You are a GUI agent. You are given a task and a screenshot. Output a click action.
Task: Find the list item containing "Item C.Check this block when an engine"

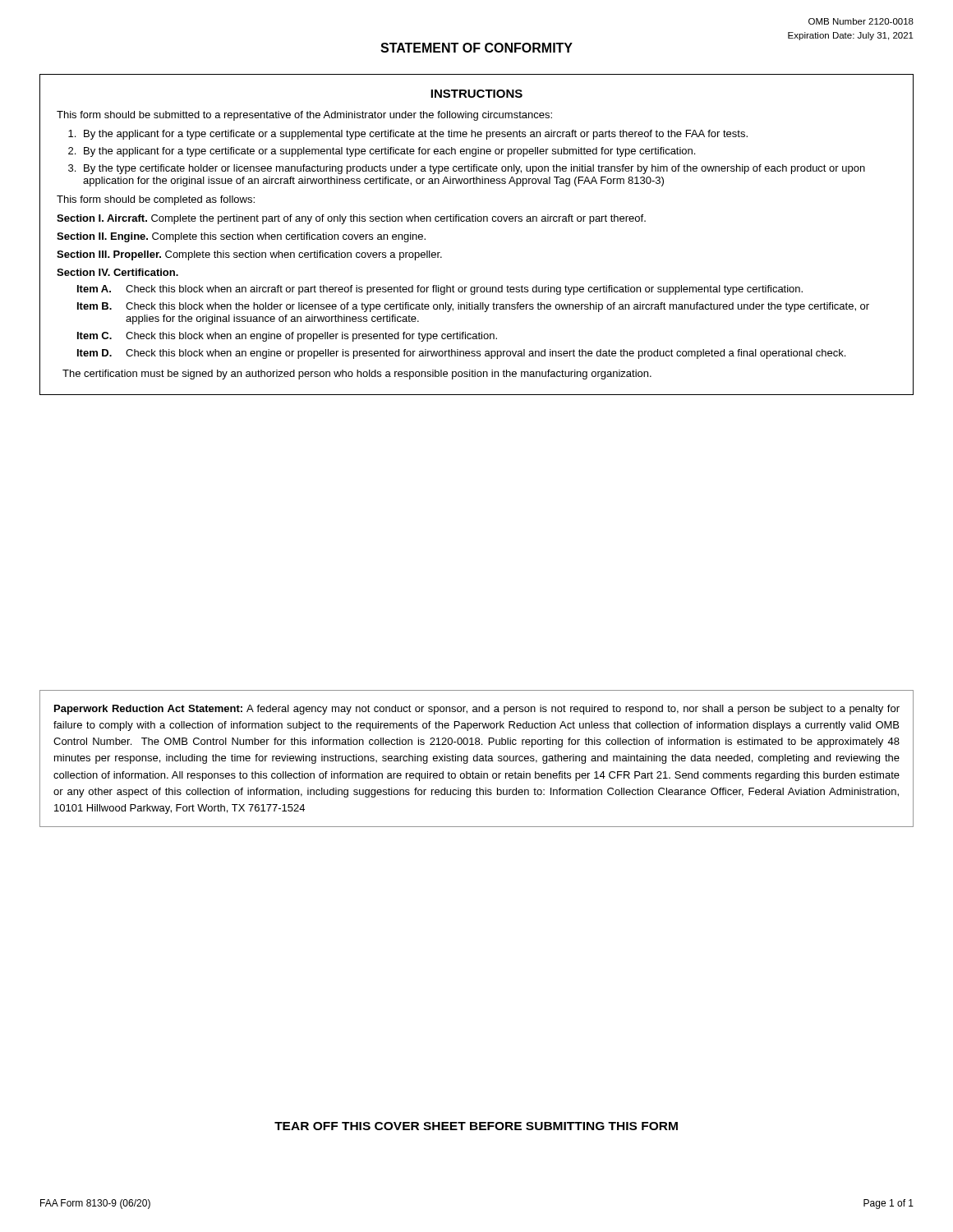point(287,335)
